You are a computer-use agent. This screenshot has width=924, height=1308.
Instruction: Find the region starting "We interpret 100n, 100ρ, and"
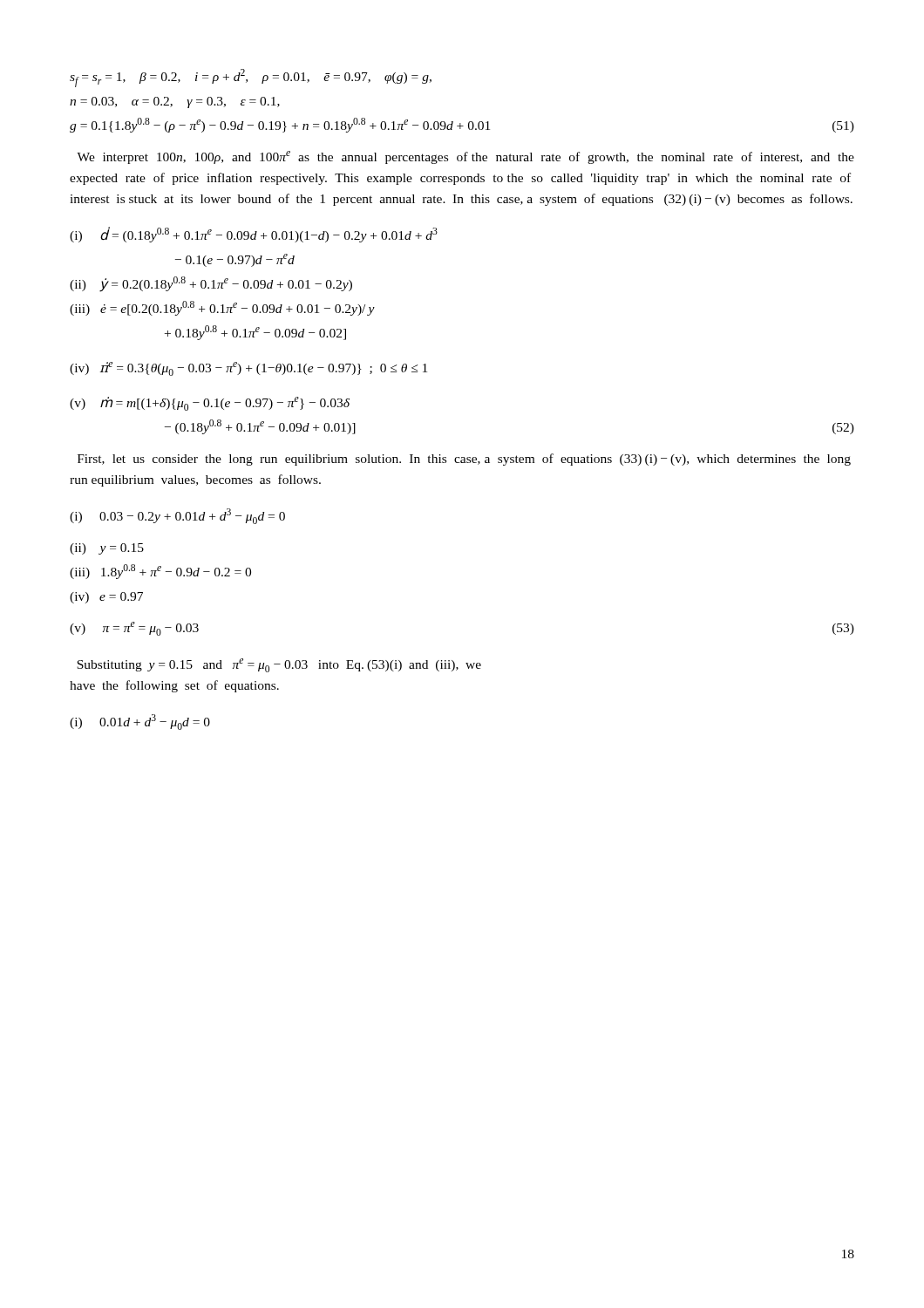coord(462,177)
